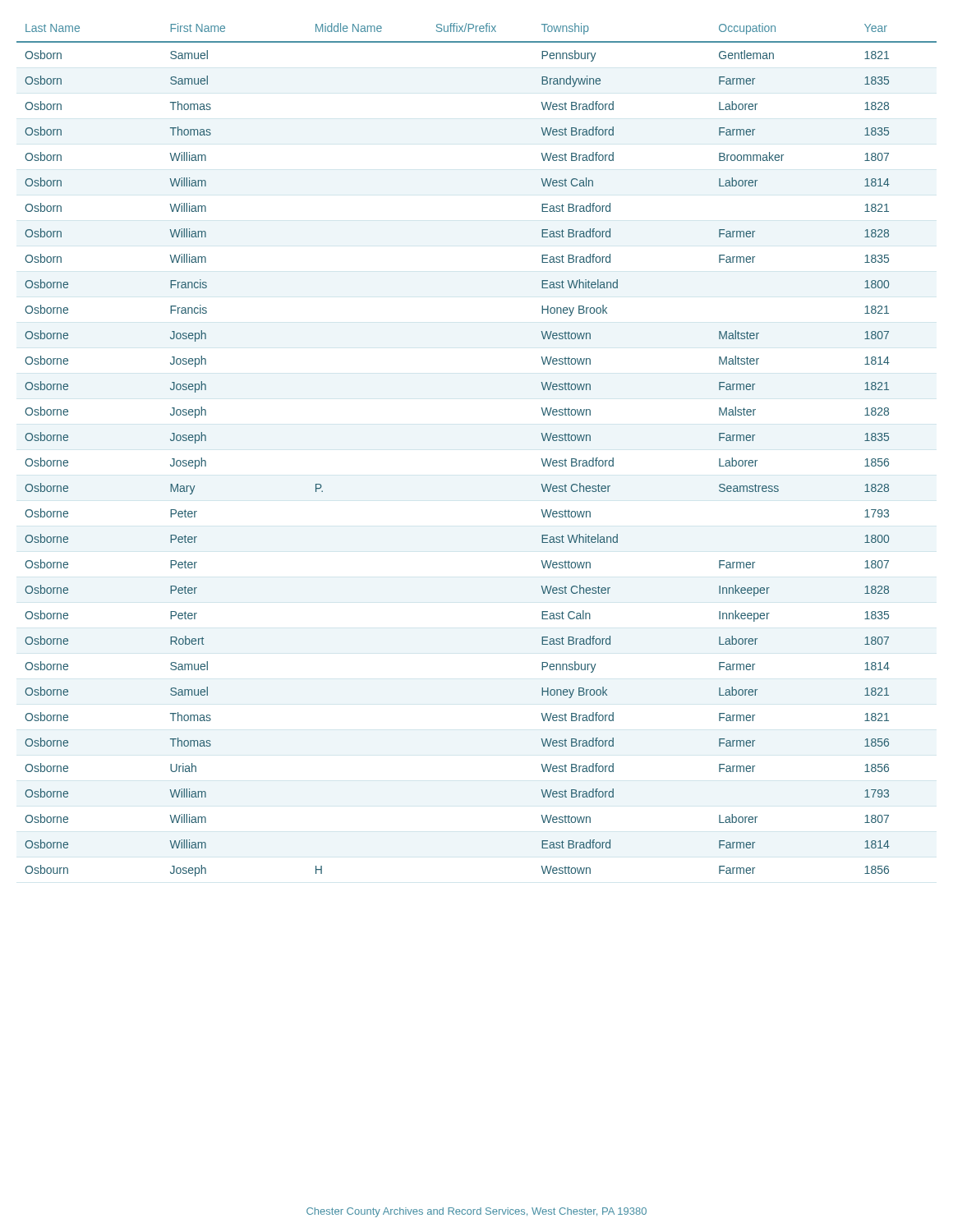Viewport: 953px width, 1232px height.
Task: Find the table
Action: coord(476,449)
